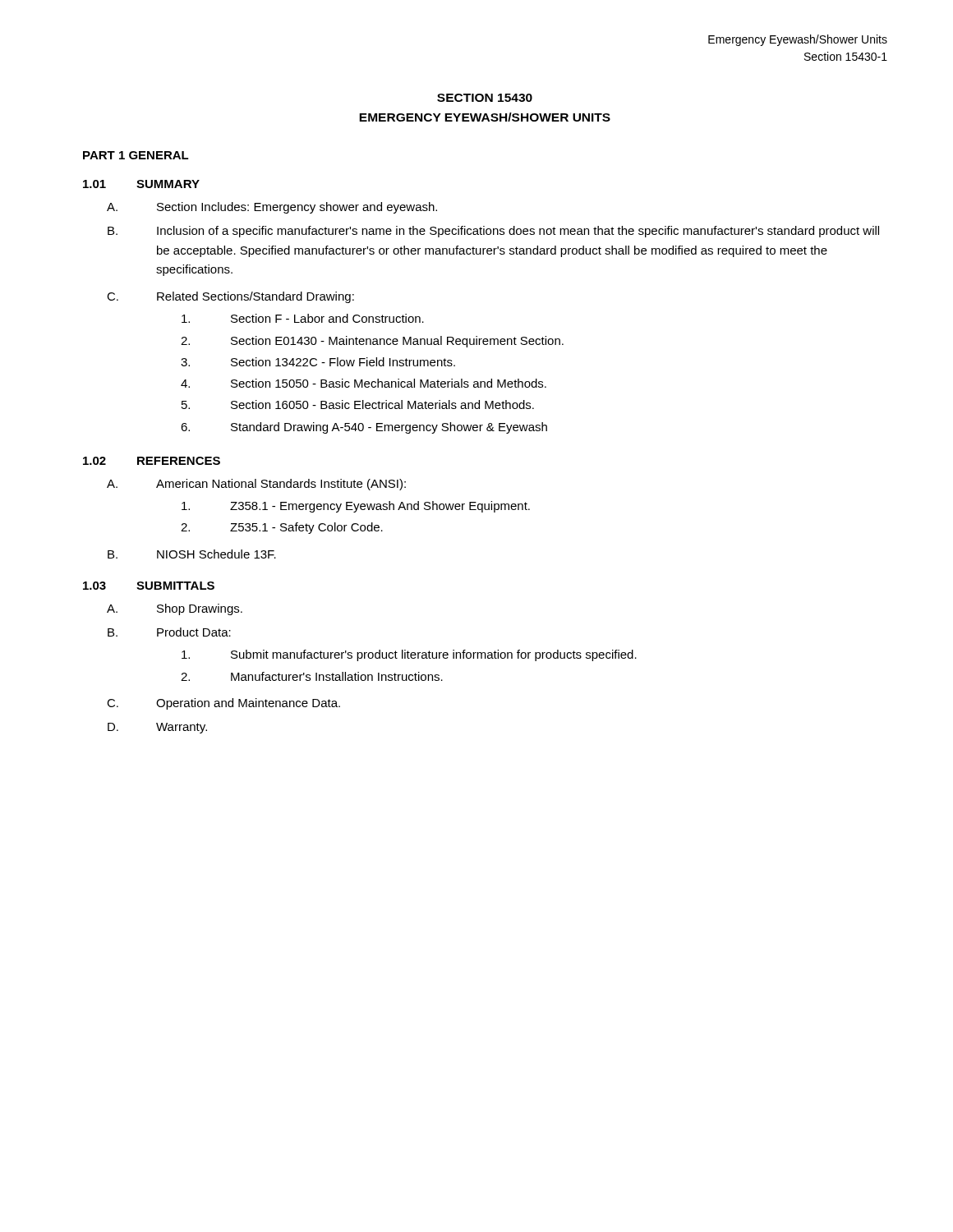Viewport: 953px width, 1232px height.
Task: Navigate to the text block starting "1.02 REFERENCES"
Action: [151, 460]
